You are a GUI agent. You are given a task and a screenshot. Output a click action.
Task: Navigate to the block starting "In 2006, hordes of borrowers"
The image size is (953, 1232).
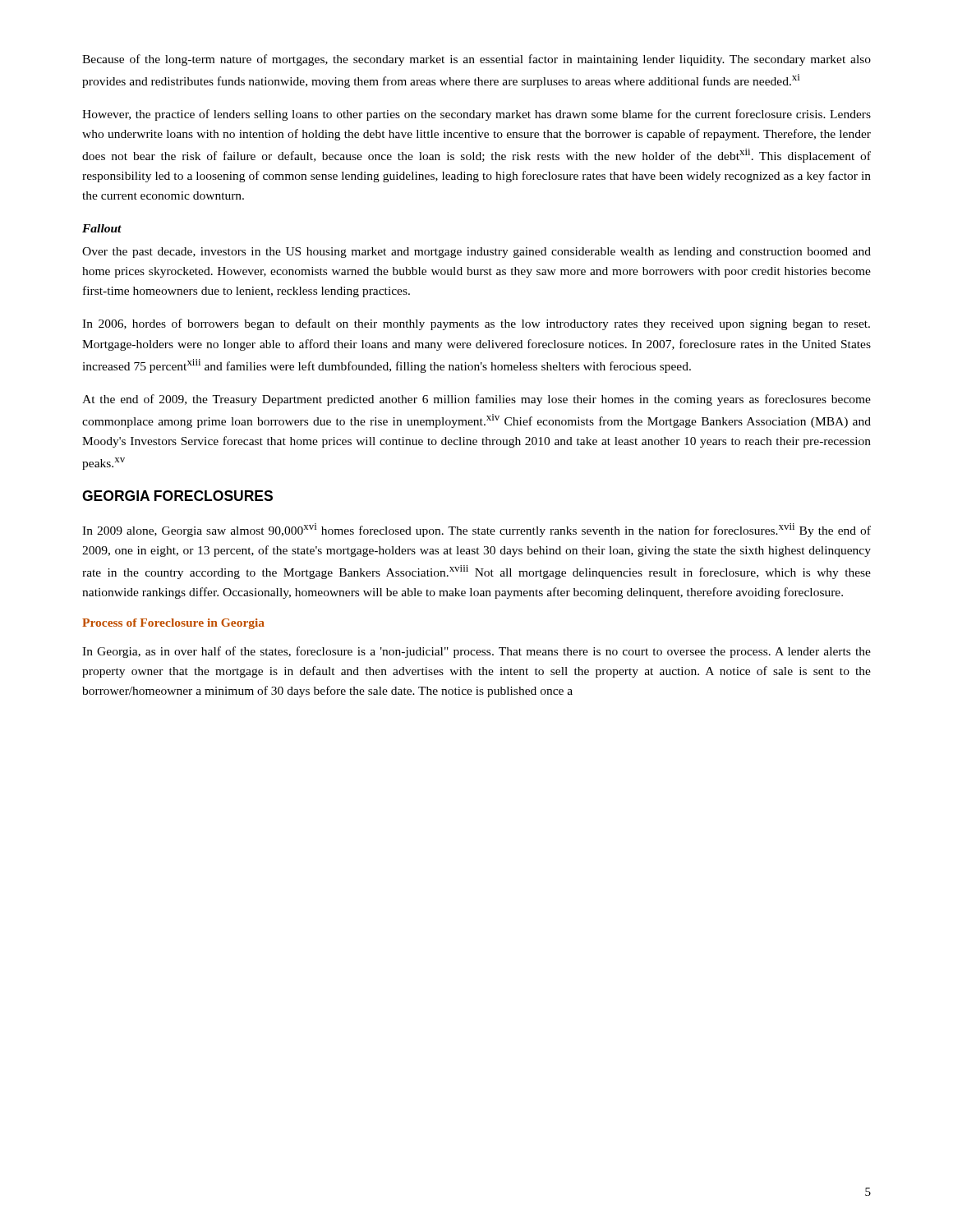[476, 345]
